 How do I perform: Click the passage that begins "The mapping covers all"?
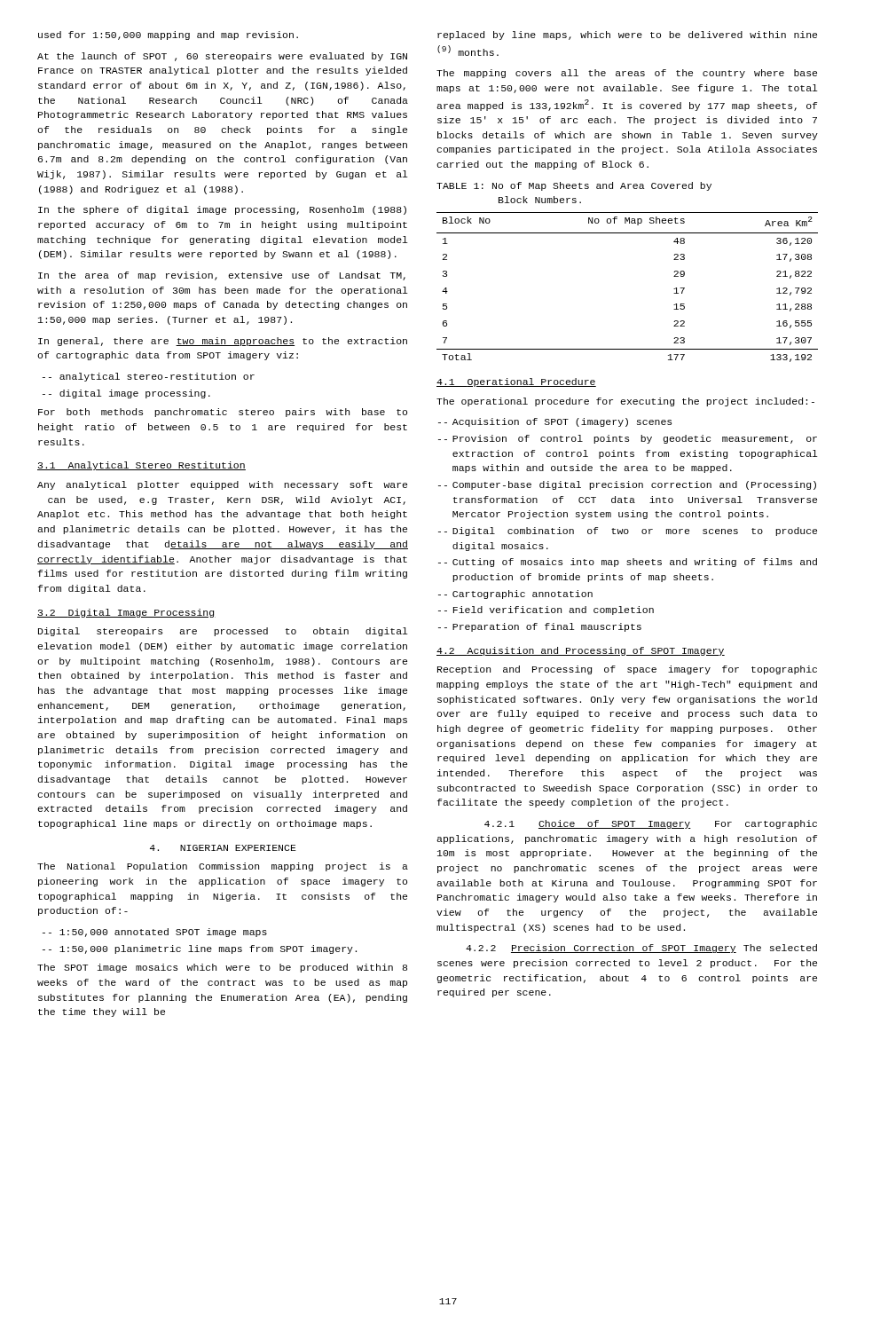pyautogui.click(x=627, y=120)
